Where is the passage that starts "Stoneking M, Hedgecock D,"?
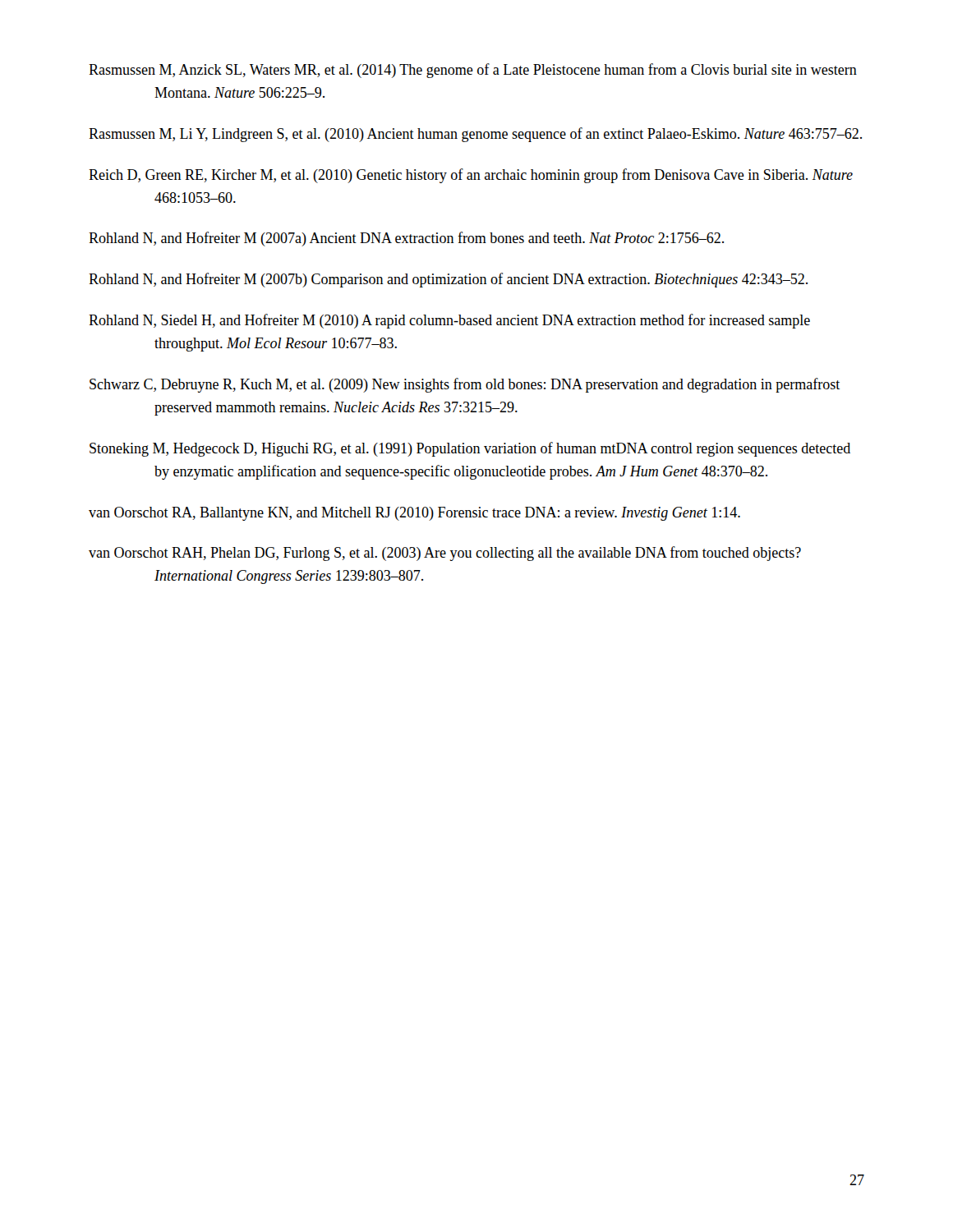953x1232 pixels. point(470,460)
